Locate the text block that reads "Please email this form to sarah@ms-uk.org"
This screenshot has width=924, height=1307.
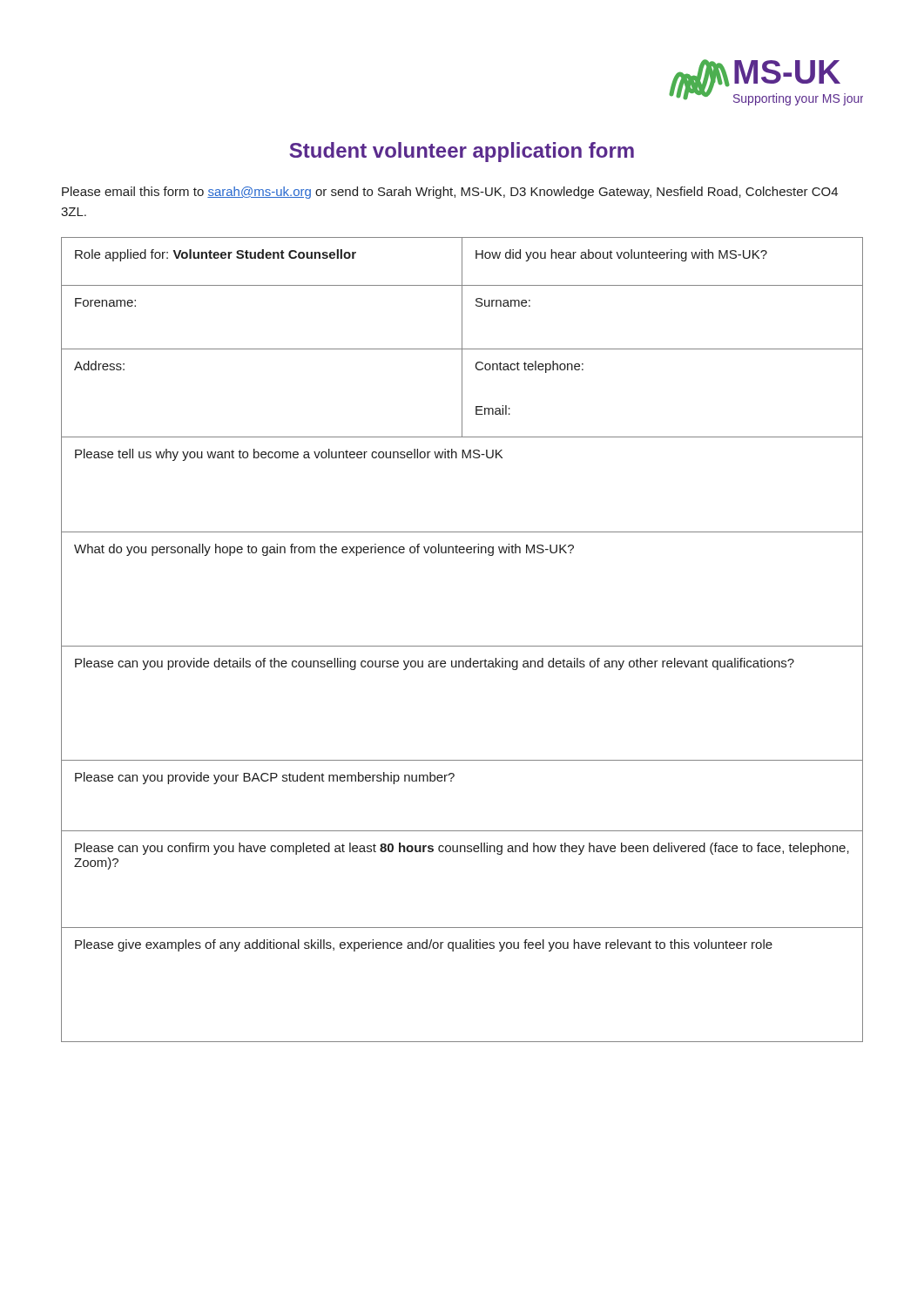pyautogui.click(x=450, y=201)
